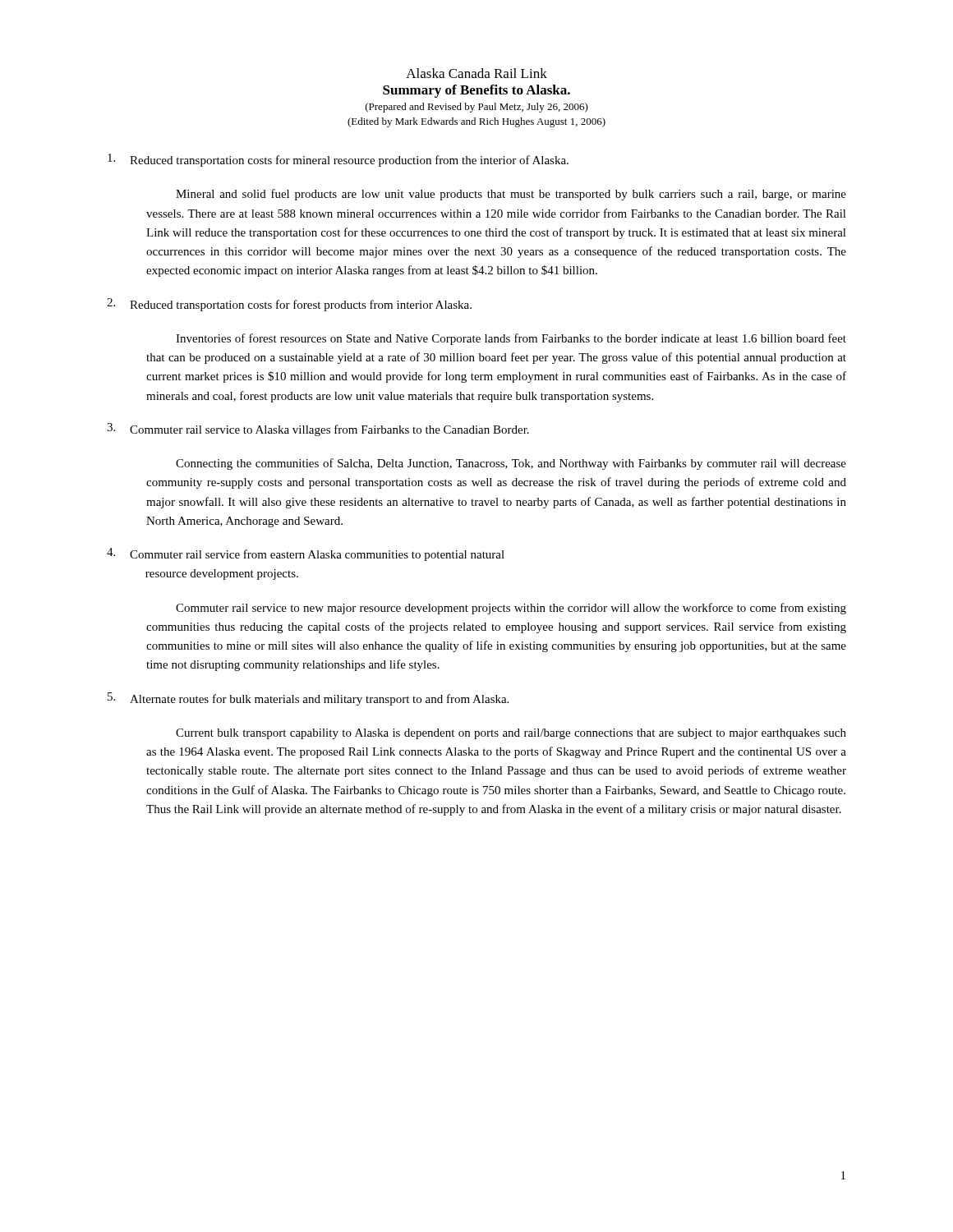Click the passage that begins "Reduced transportation costs for mineral resource"
Viewport: 953px width, 1232px height.
tap(476, 161)
